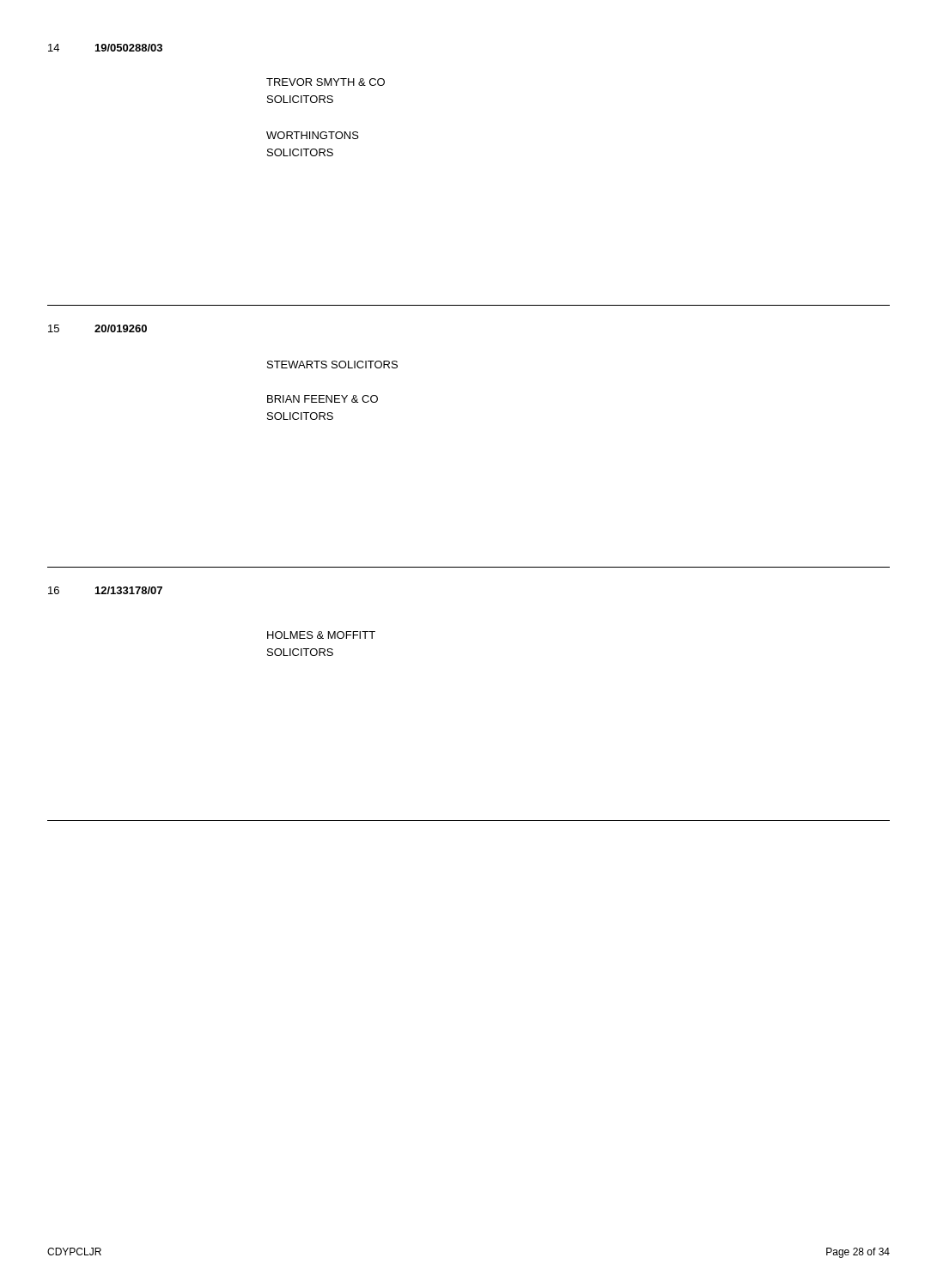The width and height of the screenshot is (937, 1288).
Task: Navigate to the element starting "HOLMES & MOFFITTSOLICITORS"
Action: tap(321, 643)
